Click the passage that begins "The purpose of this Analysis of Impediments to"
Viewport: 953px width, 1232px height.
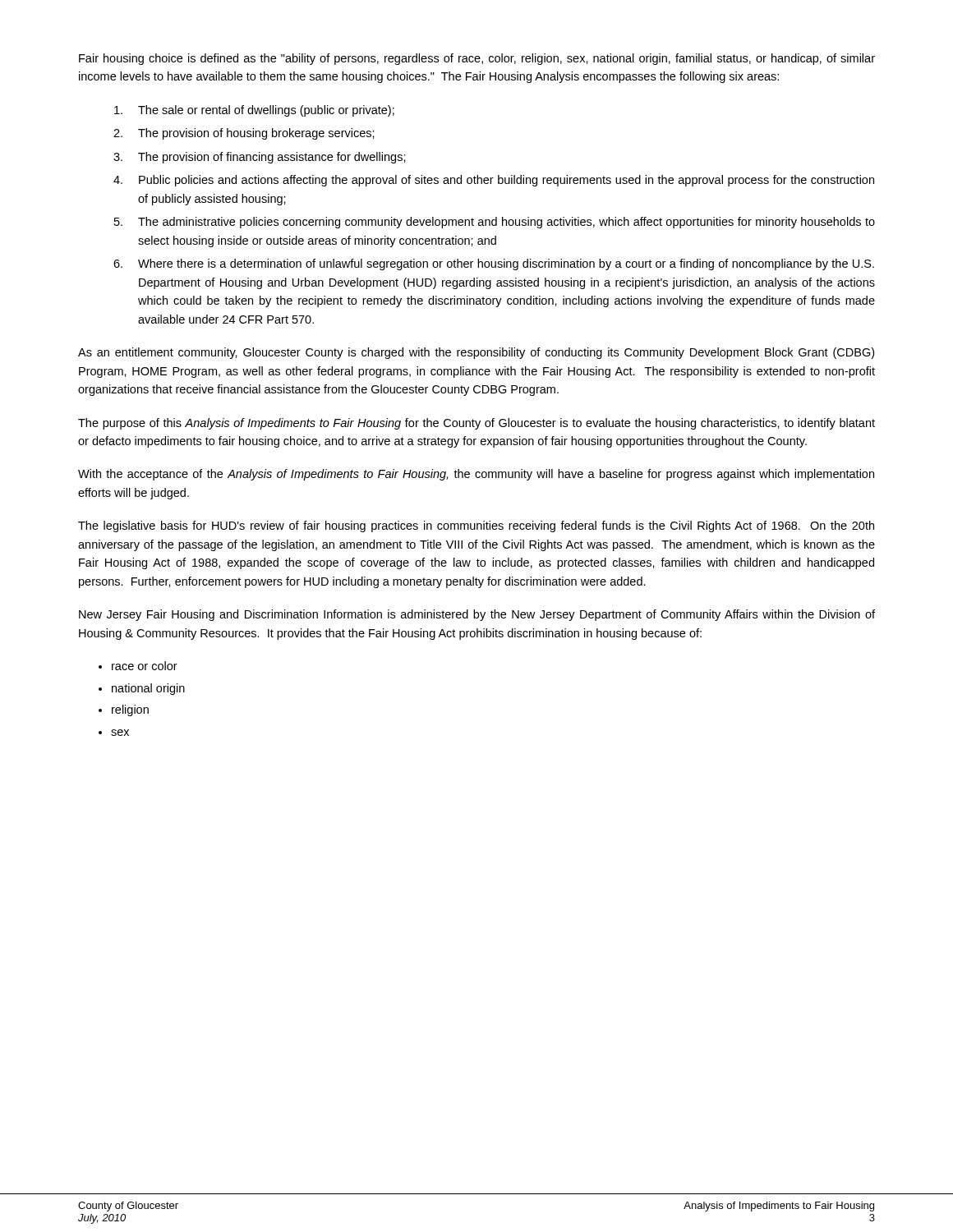tap(476, 432)
